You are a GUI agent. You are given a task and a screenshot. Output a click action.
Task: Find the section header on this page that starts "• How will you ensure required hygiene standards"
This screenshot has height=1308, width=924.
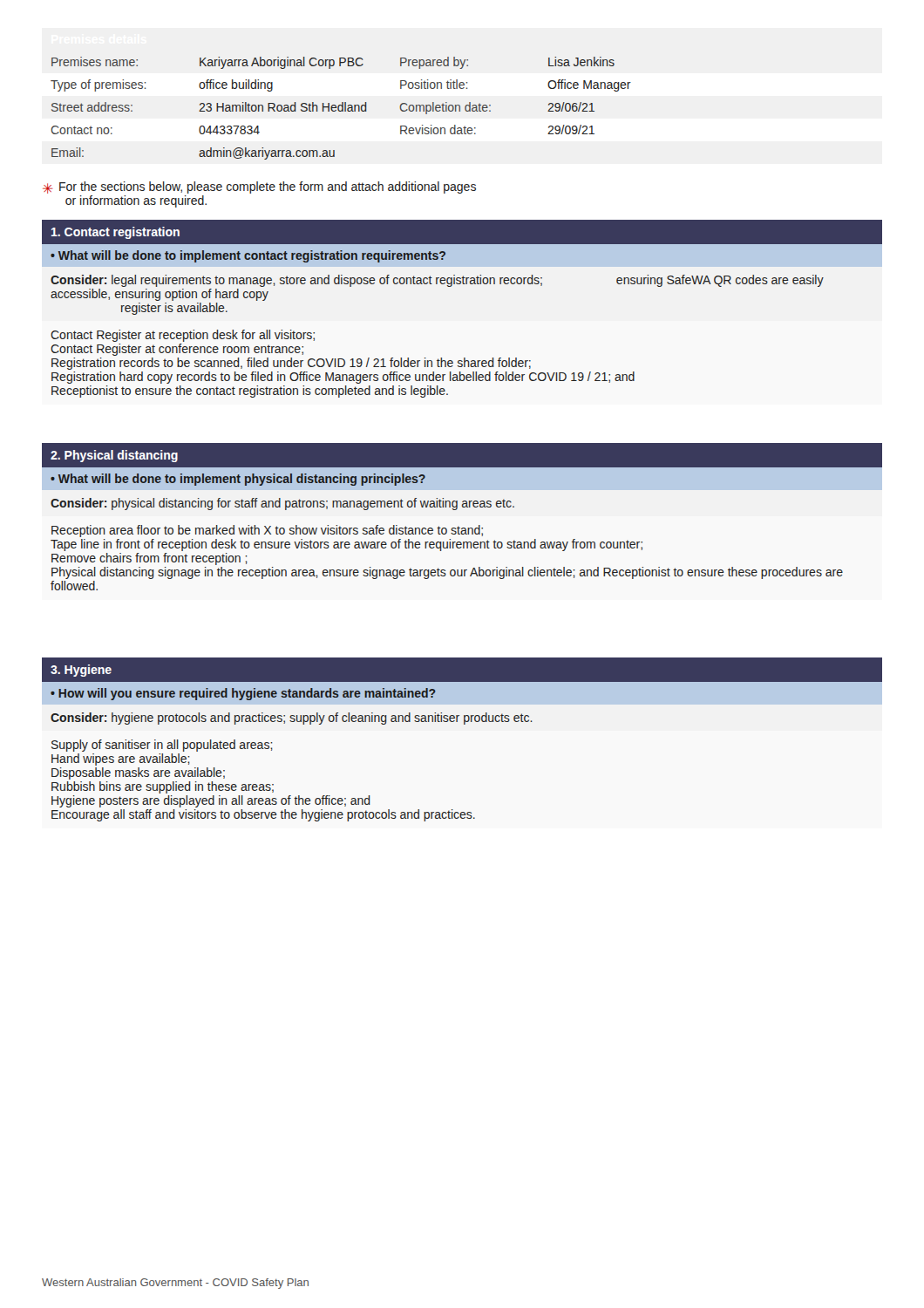[243, 693]
